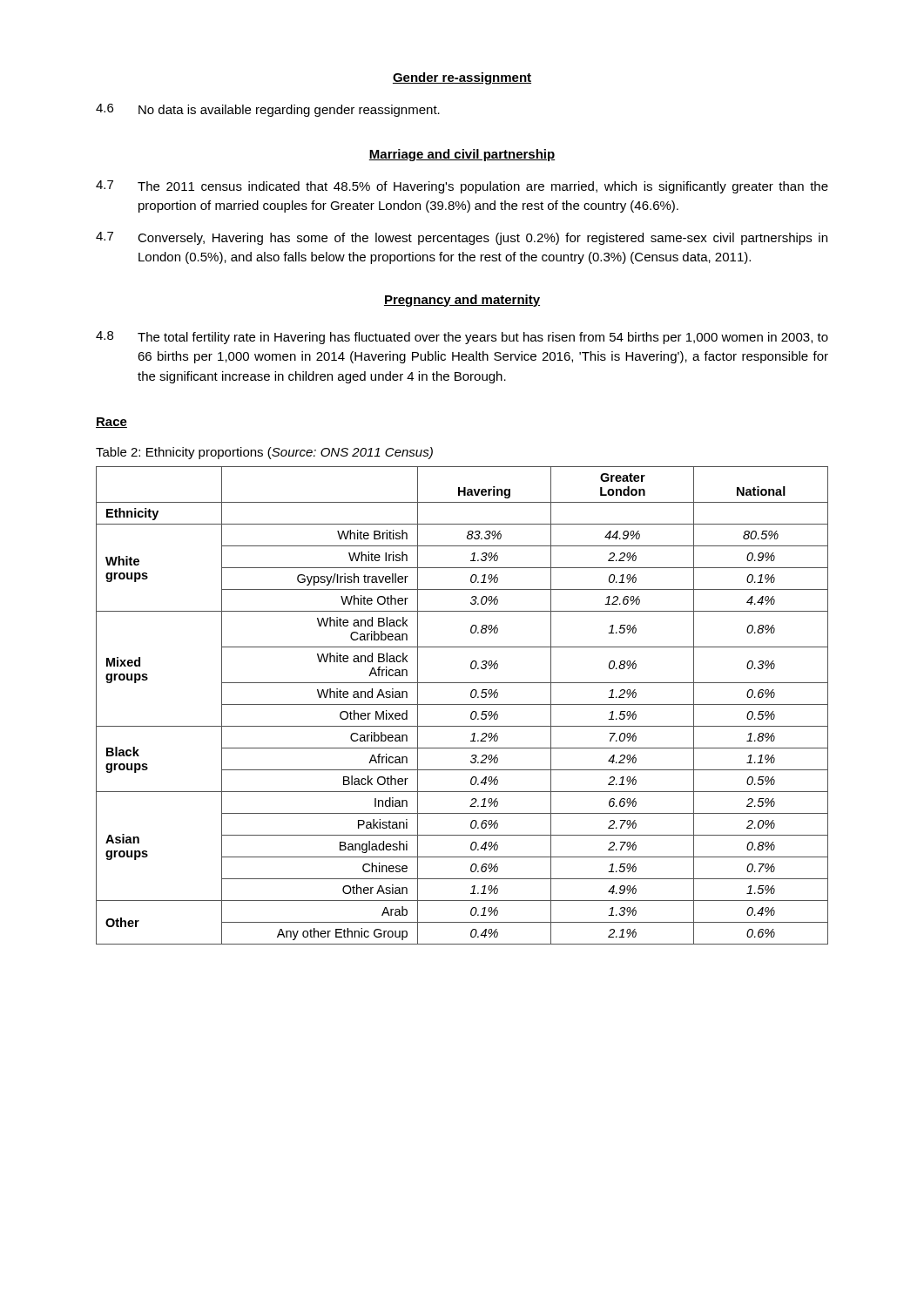Image resolution: width=924 pixels, height=1307 pixels.
Task: Click on the section header that says "Gender re-assignment"
Action: tap(462, 77)
